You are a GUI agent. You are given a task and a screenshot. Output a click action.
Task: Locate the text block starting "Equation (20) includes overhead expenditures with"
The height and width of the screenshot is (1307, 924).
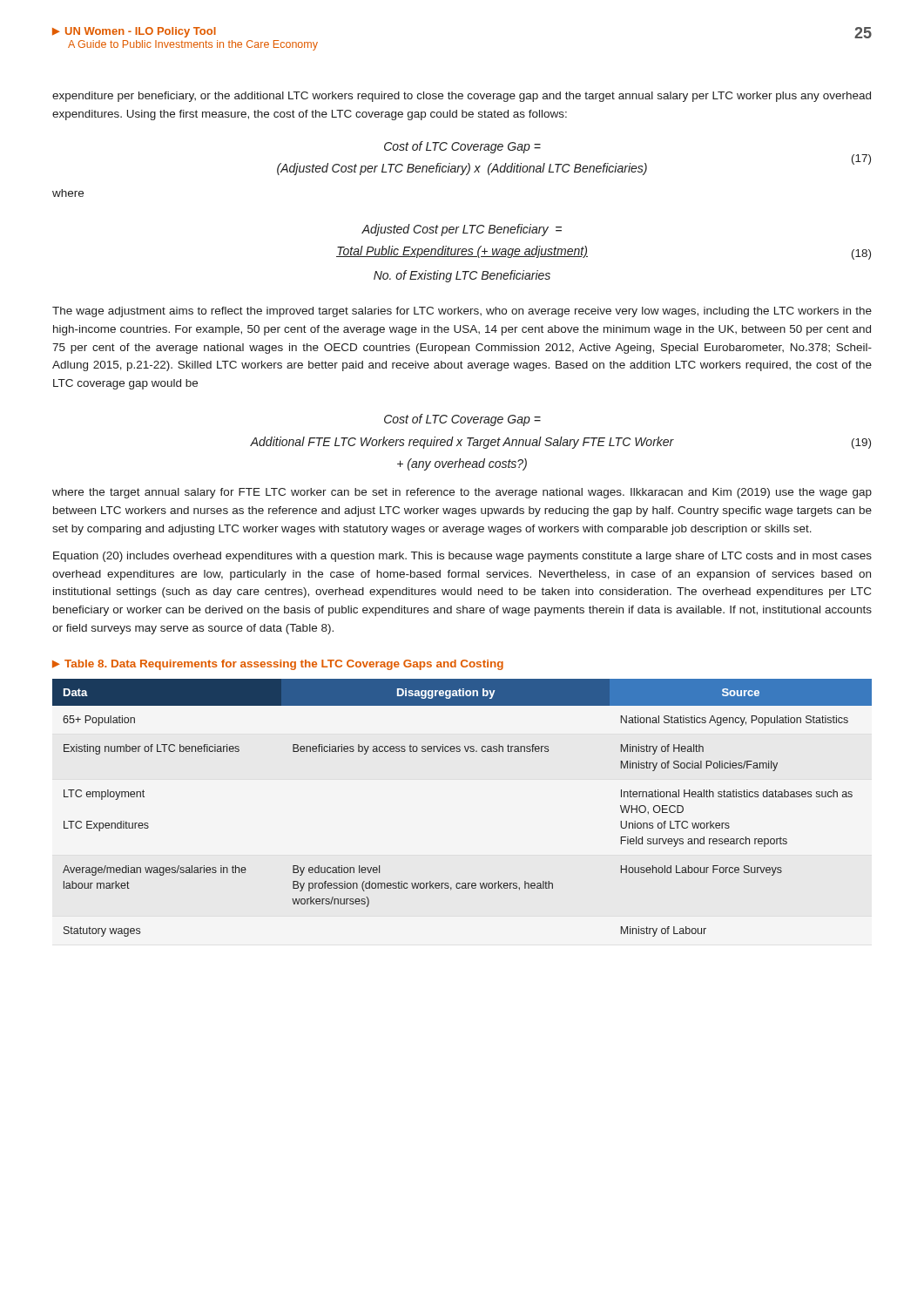(462, 592)
